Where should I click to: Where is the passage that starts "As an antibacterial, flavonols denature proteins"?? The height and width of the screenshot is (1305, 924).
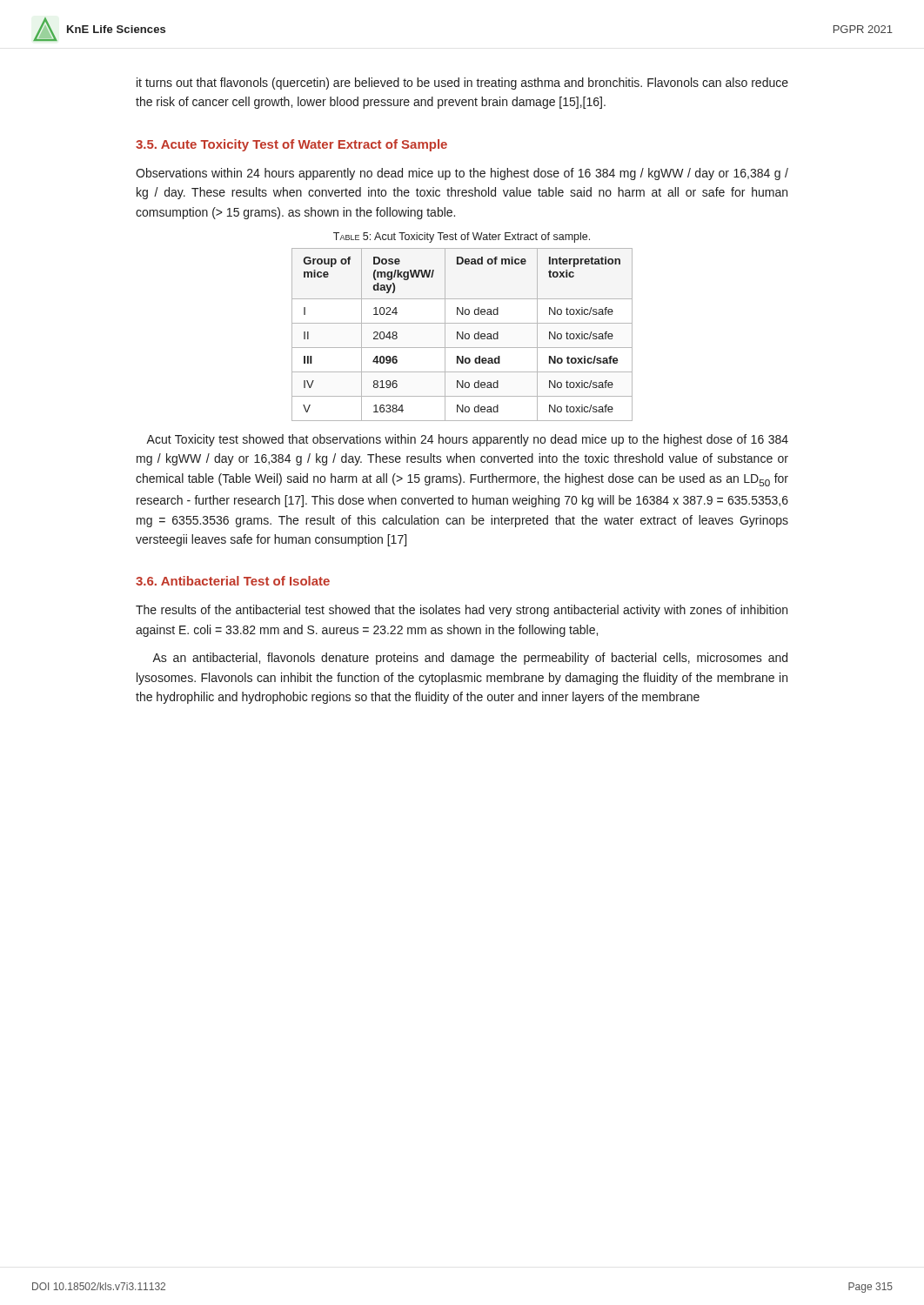pyautogui.click(x=462, y=677)
